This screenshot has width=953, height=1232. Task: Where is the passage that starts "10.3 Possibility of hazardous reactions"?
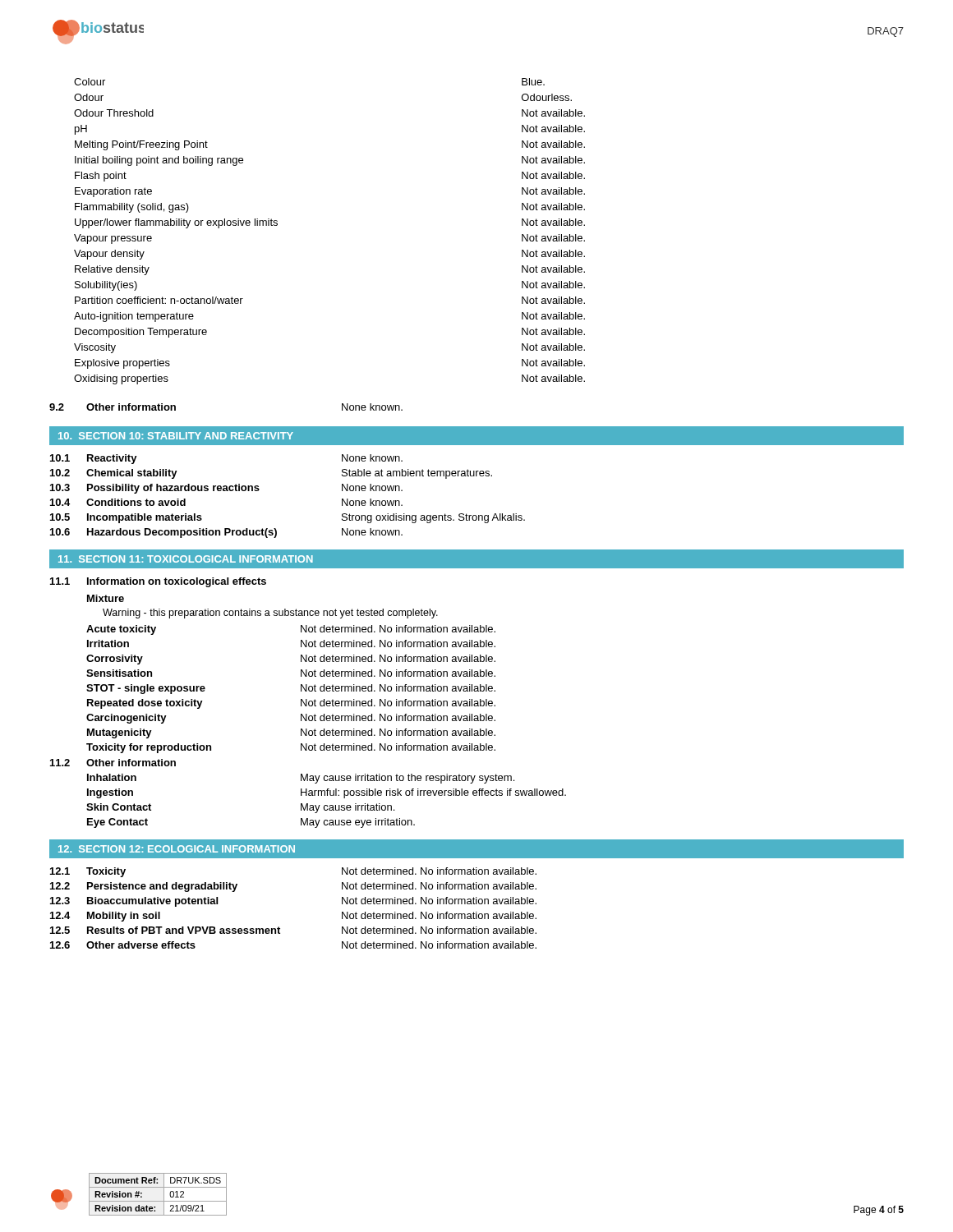[226, 489]
